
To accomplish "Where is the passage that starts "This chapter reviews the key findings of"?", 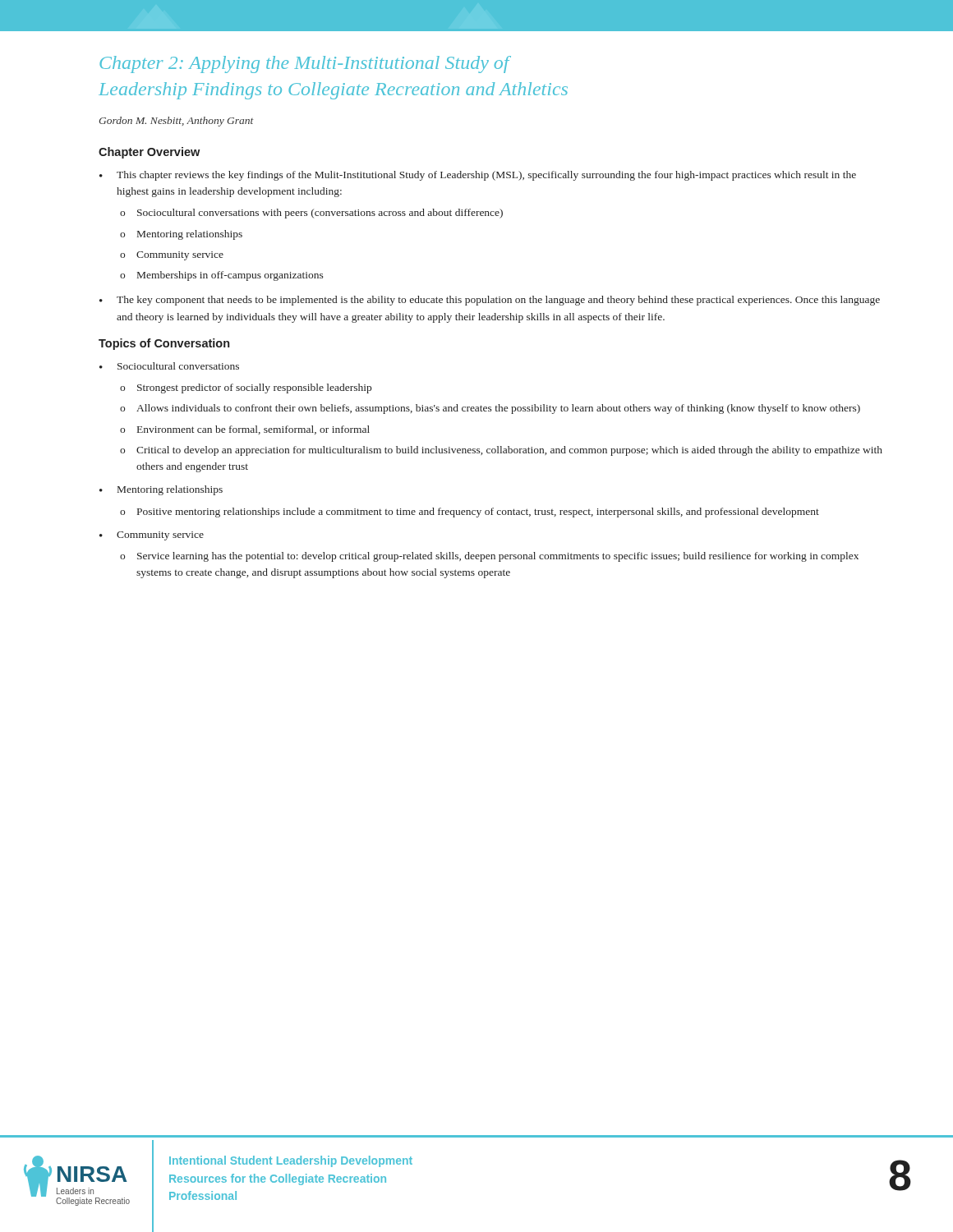I will pyautogui.click(x=502, y=226).
